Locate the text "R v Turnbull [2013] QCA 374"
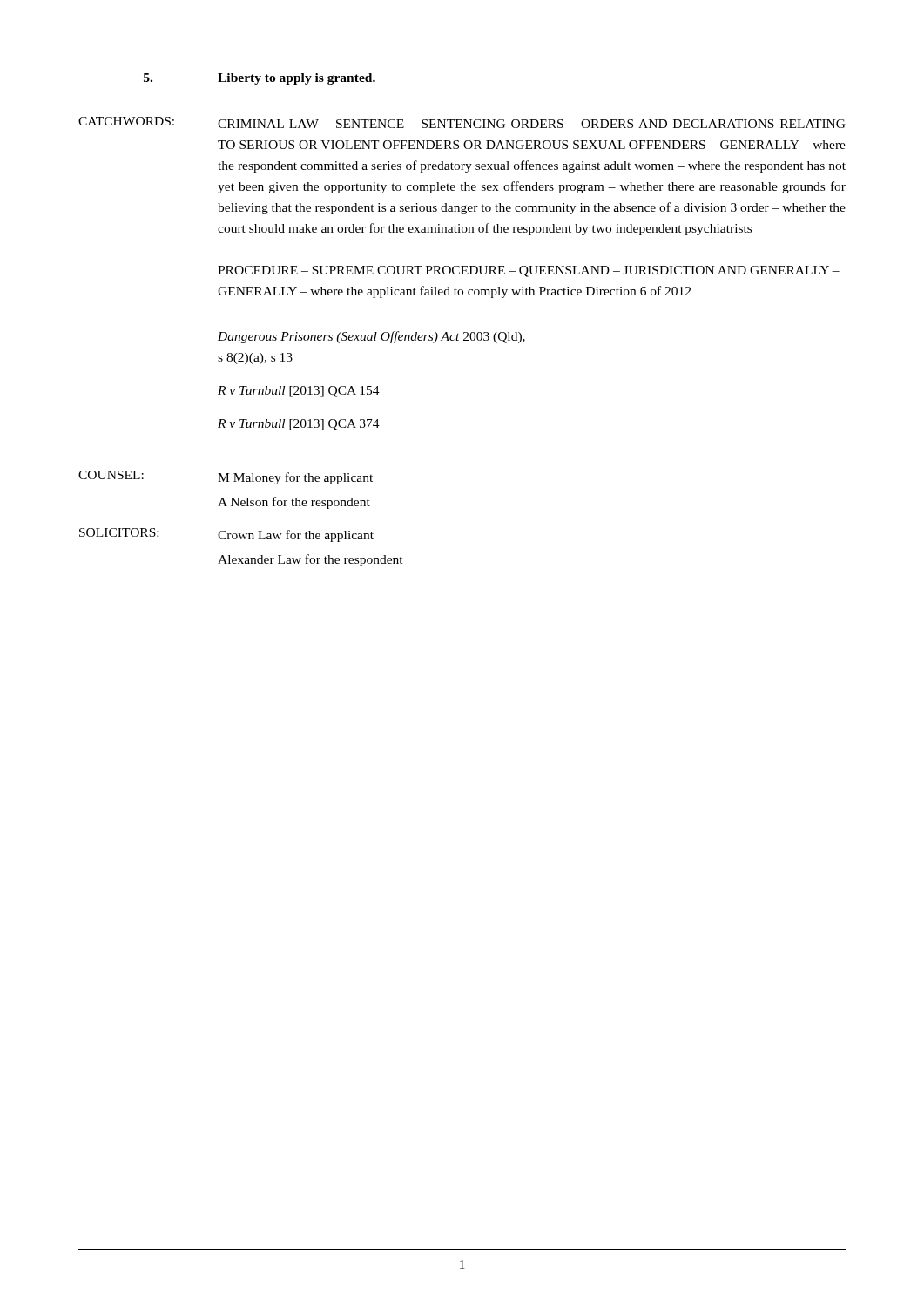Viewport: 924px width, 1307px height. [x=299, y=425]
